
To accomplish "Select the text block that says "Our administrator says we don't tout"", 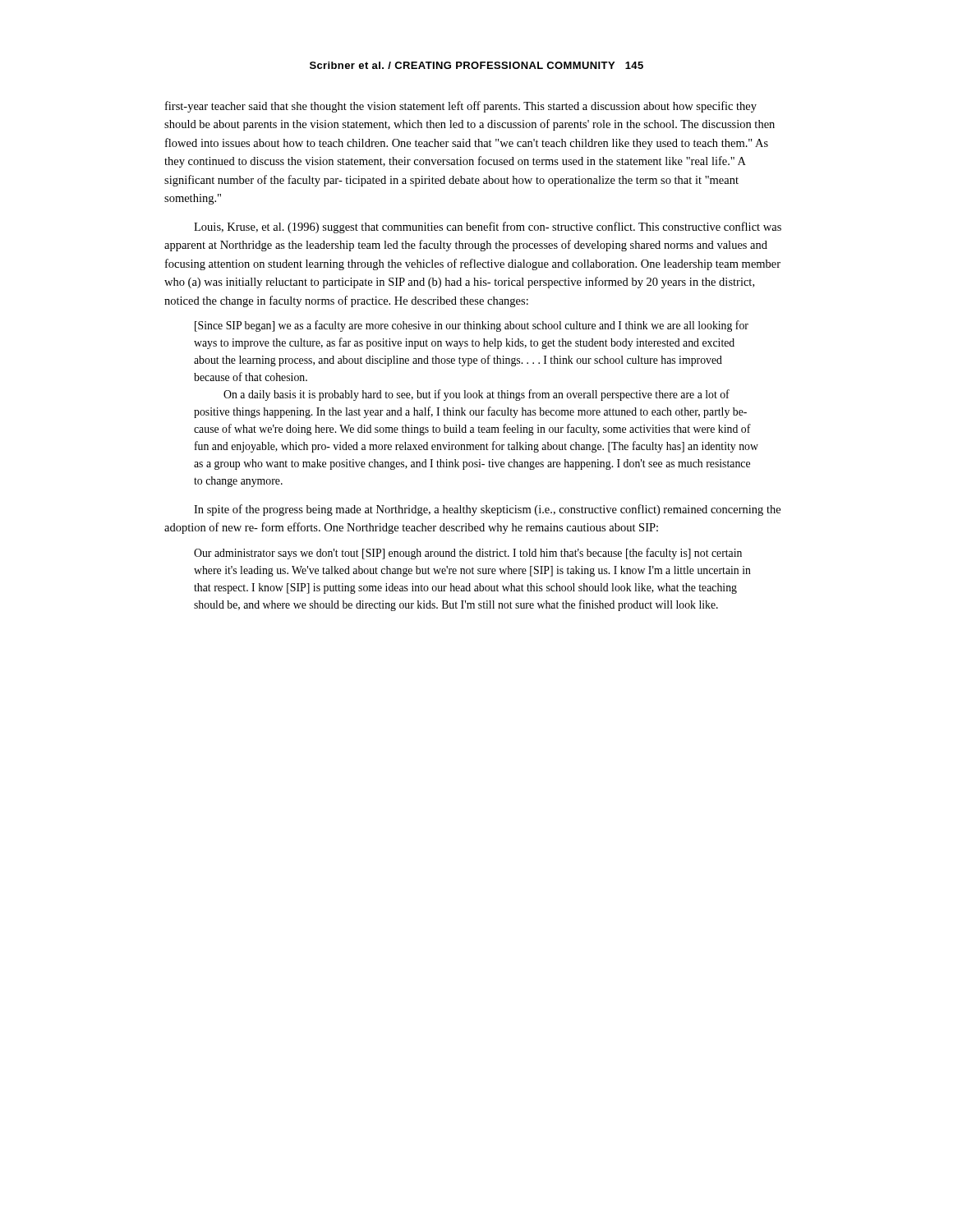I will pyautogui.click(x=476, y=580).
